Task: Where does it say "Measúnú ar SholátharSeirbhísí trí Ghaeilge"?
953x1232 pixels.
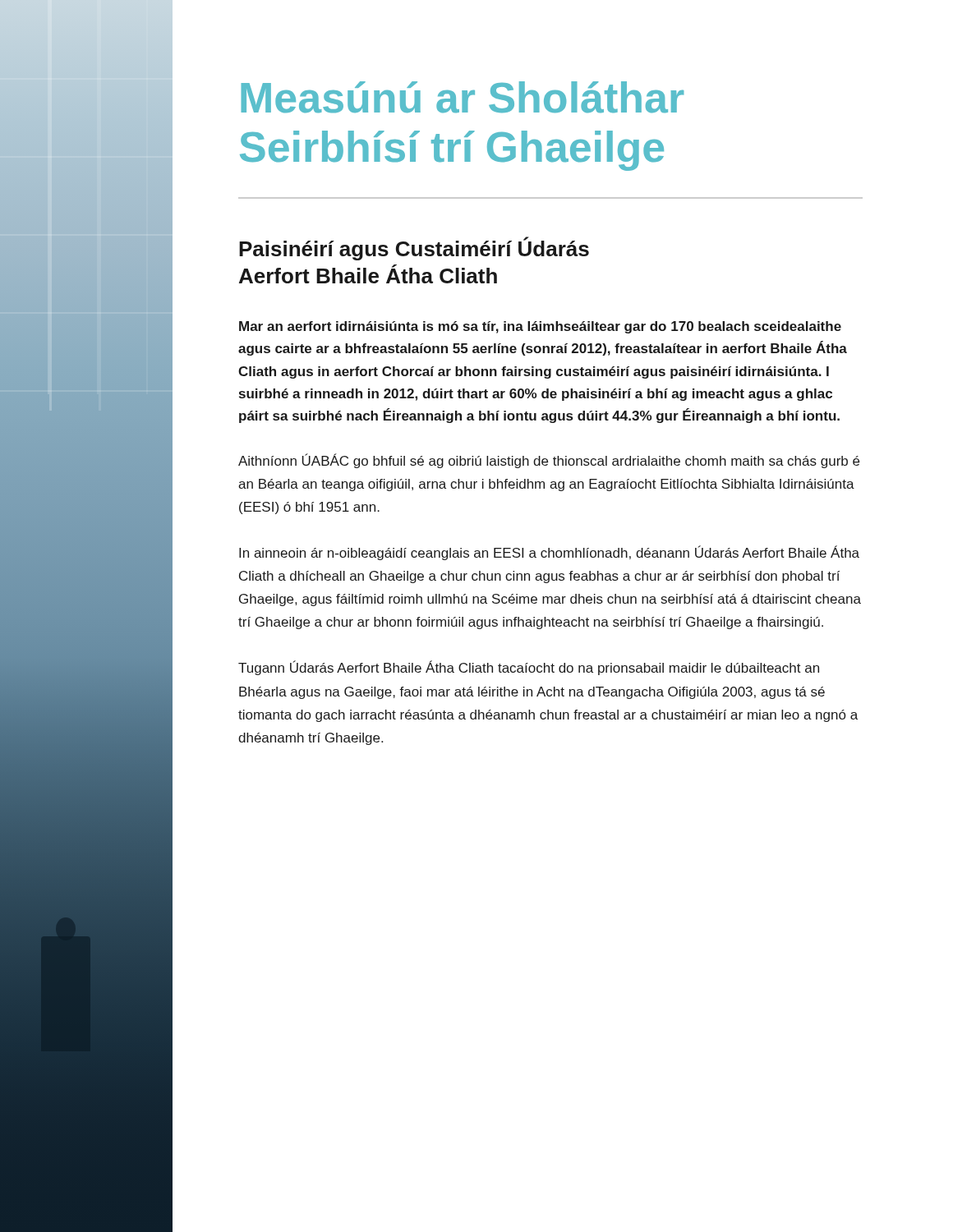Action: click(550, 123)
